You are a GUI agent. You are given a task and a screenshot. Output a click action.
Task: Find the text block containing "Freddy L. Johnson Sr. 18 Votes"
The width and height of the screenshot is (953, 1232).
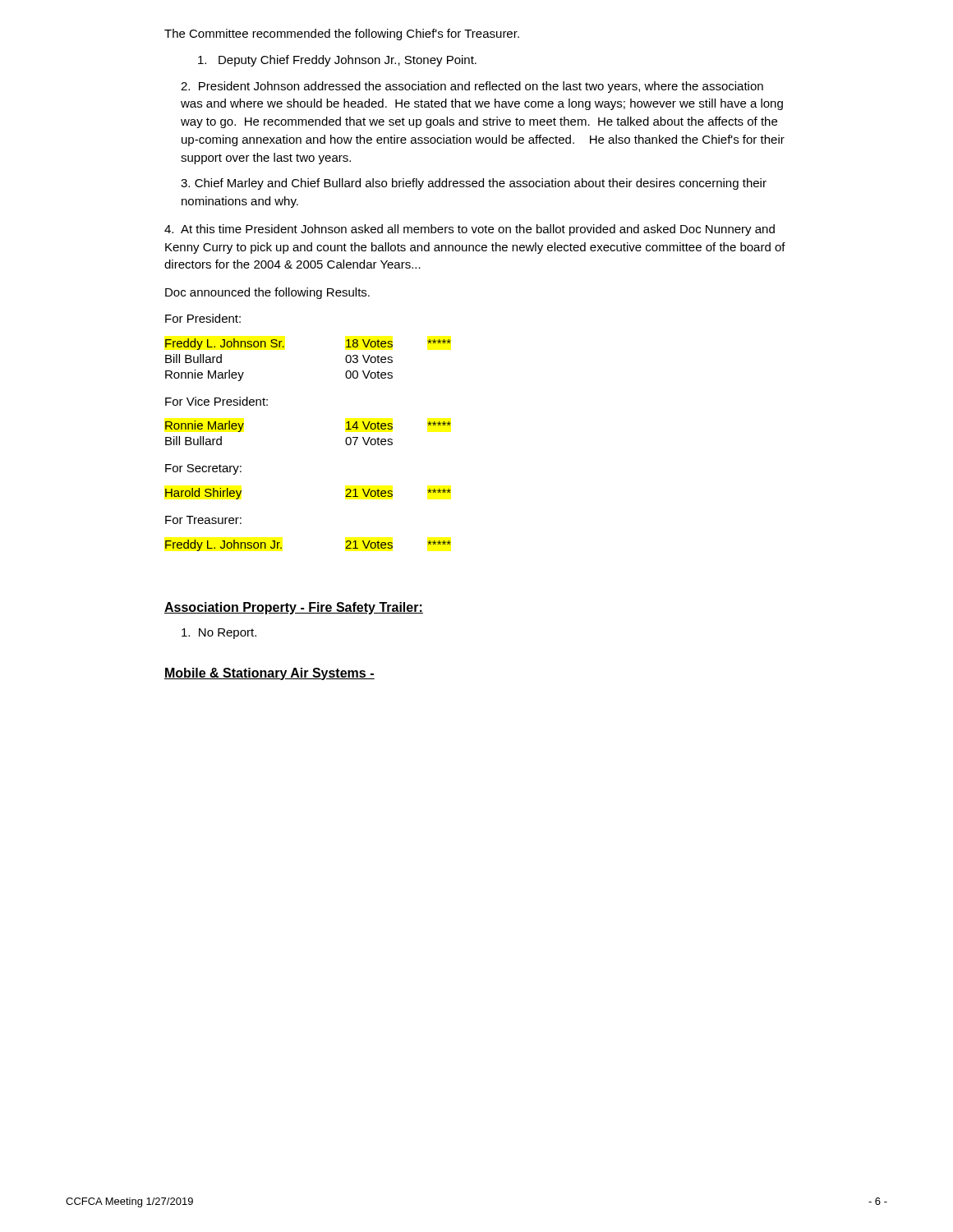221,345
